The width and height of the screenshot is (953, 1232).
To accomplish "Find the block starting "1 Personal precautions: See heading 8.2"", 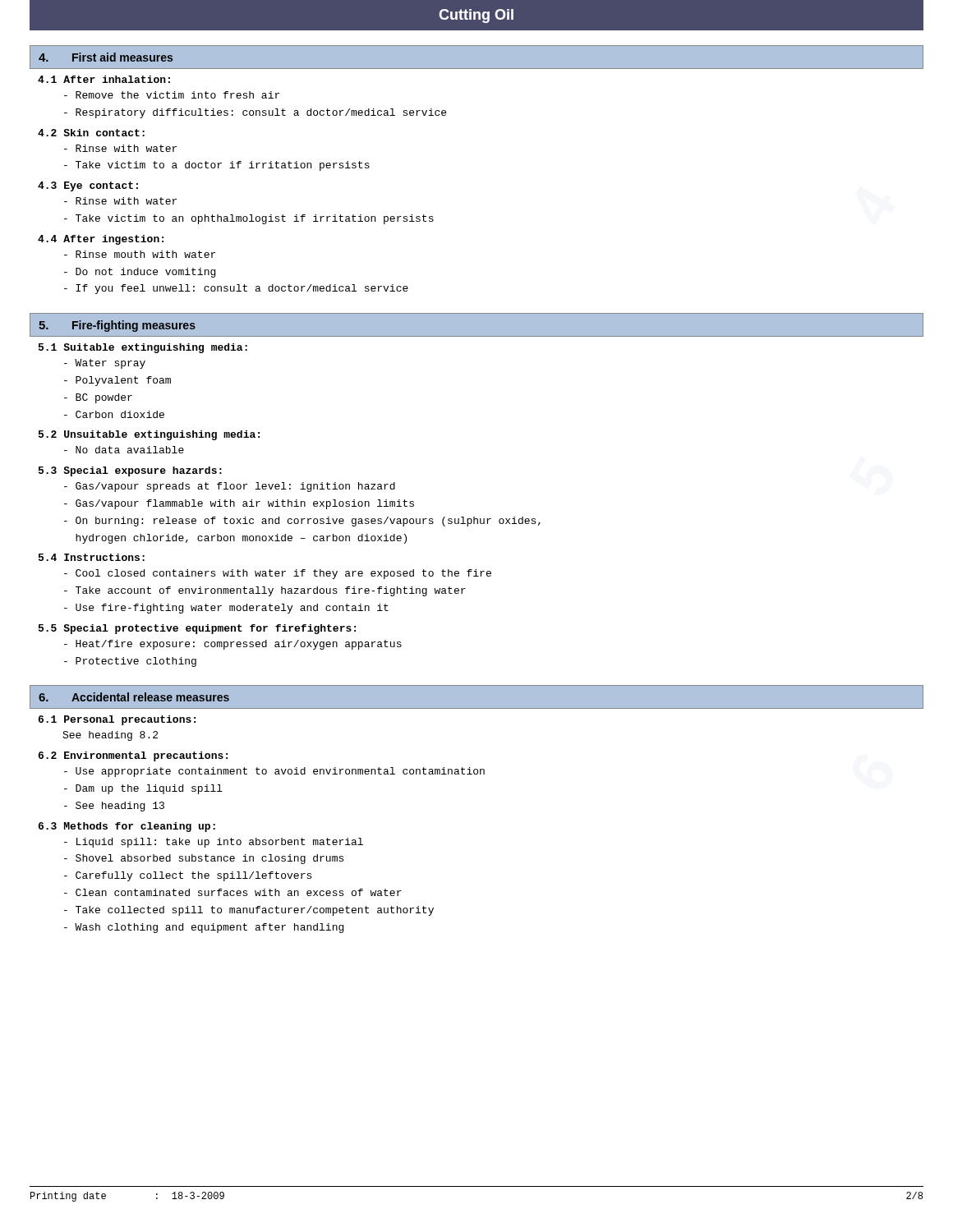I will 117,720.
